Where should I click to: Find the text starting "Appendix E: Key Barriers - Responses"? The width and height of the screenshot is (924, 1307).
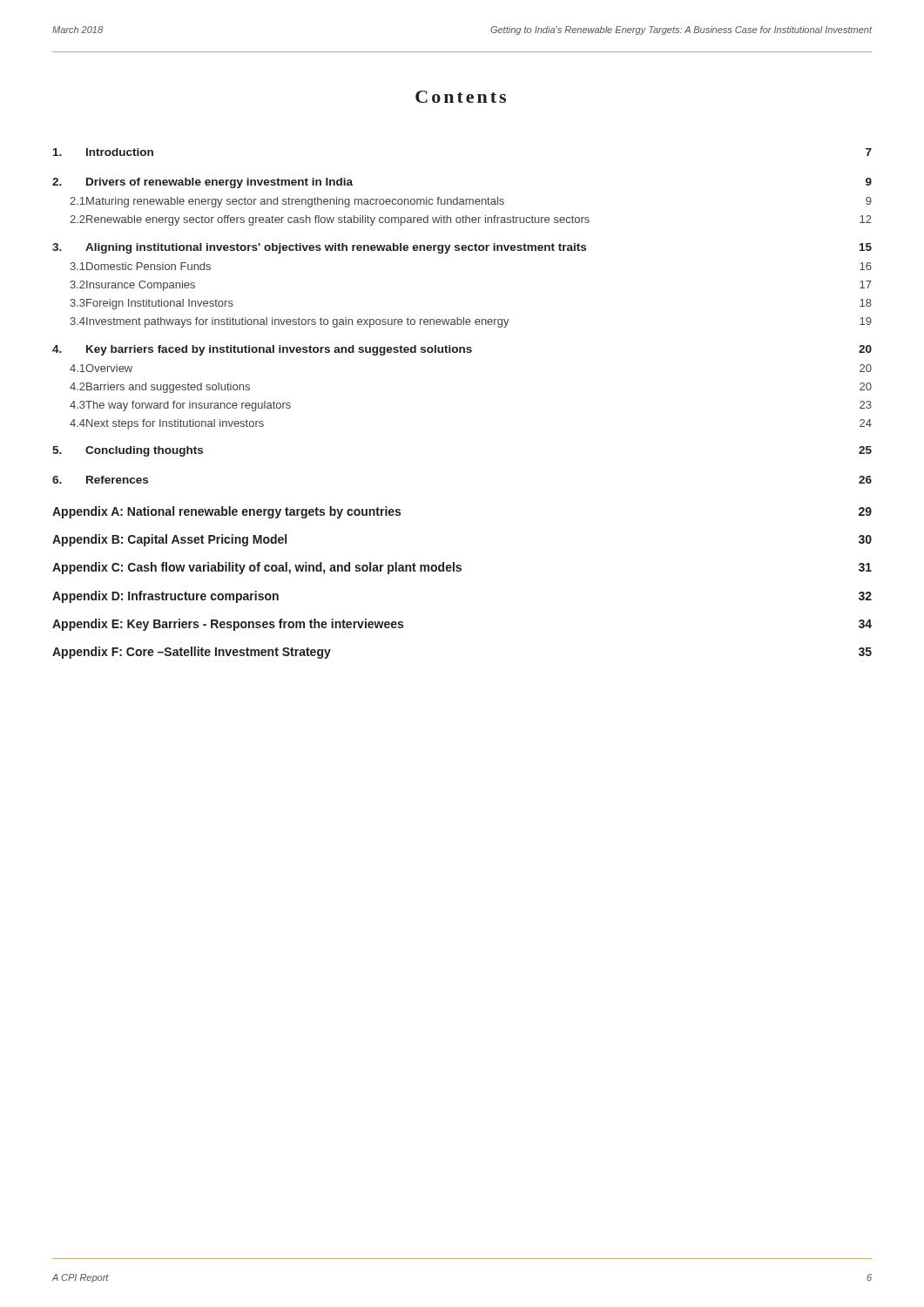pyautogui.click(x=228, y=624)
